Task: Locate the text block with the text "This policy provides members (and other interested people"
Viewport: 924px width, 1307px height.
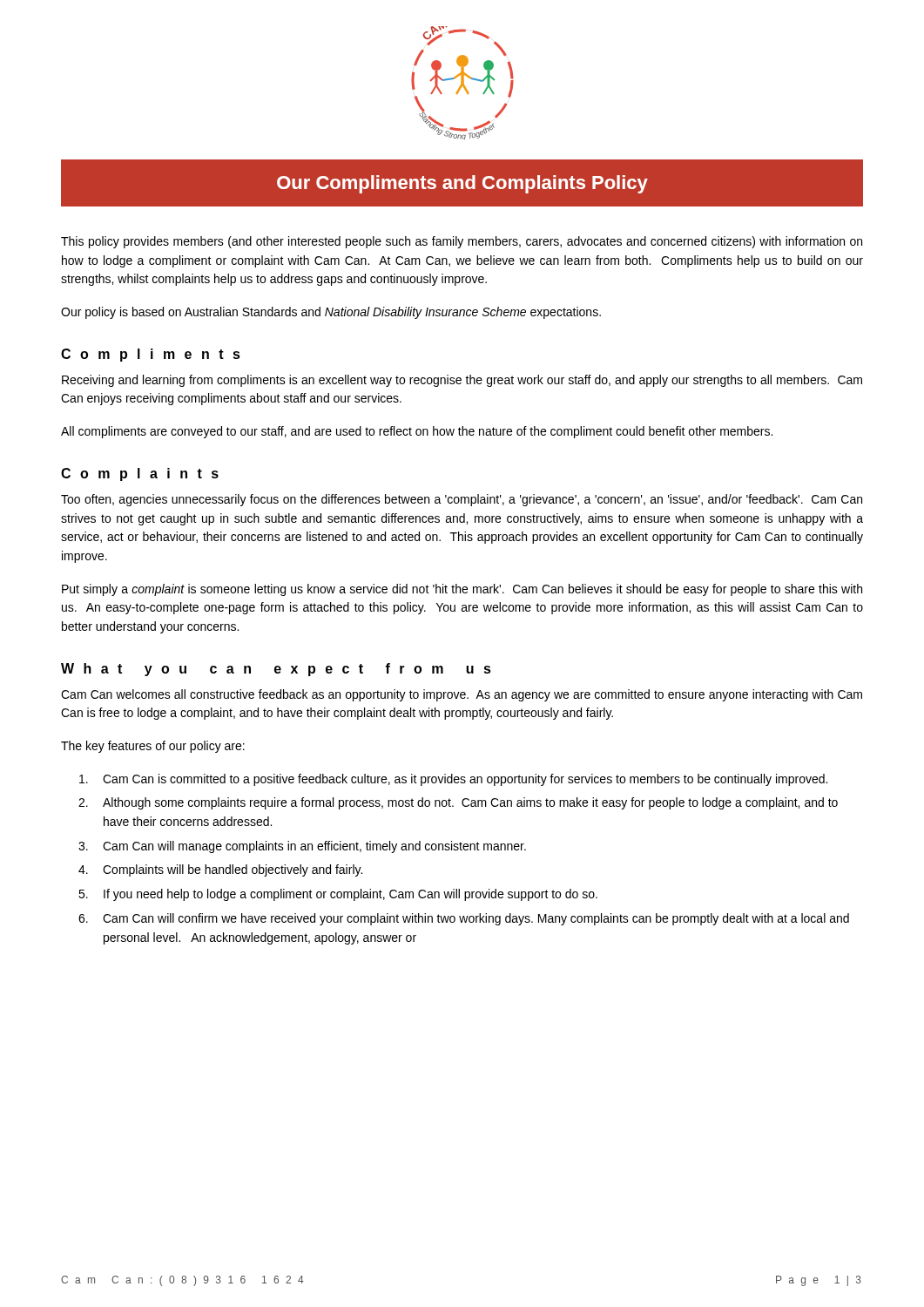Action: [x=462, y=260]
